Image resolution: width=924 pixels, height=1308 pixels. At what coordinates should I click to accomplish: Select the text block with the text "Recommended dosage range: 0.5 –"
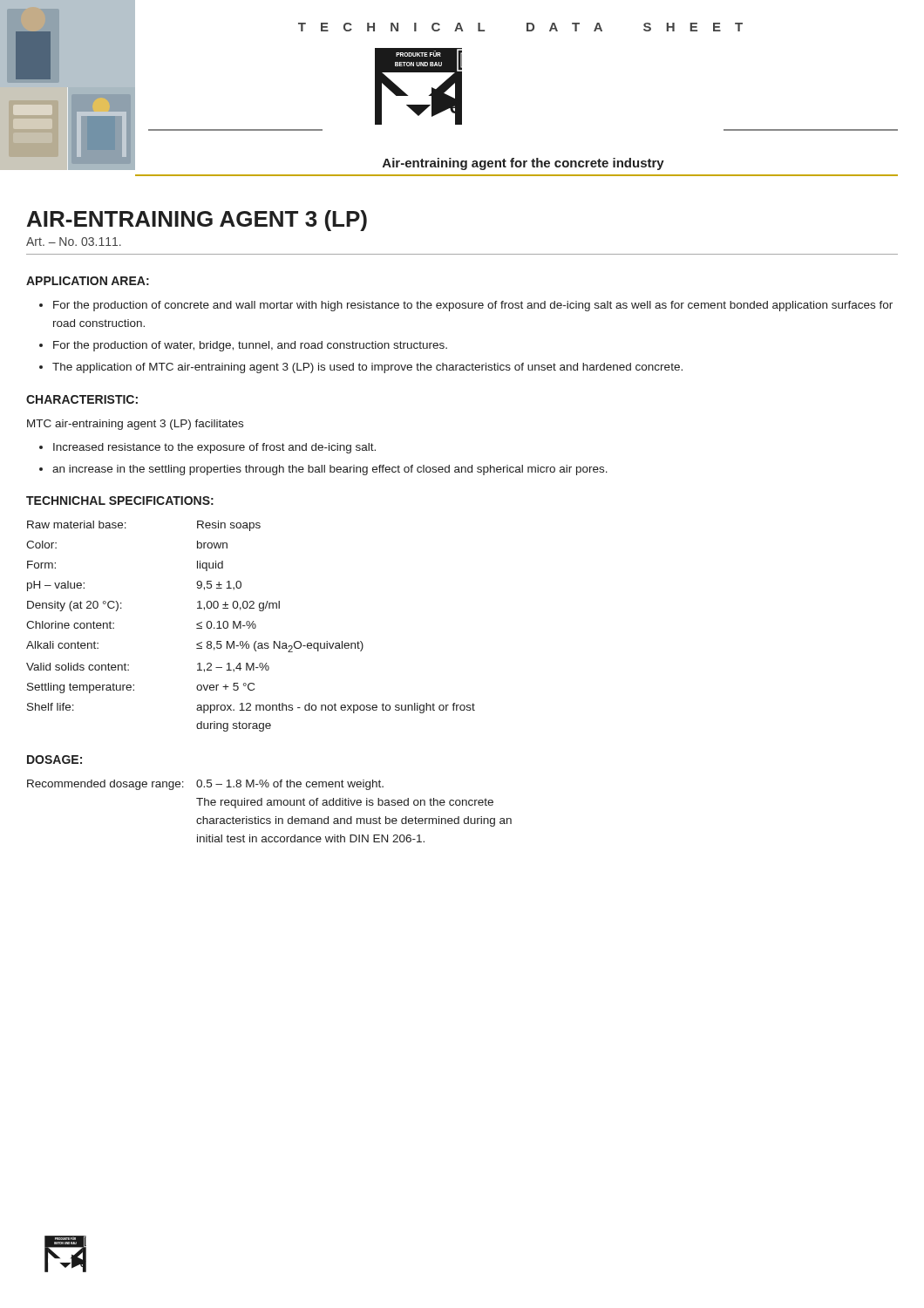[462, 811]
